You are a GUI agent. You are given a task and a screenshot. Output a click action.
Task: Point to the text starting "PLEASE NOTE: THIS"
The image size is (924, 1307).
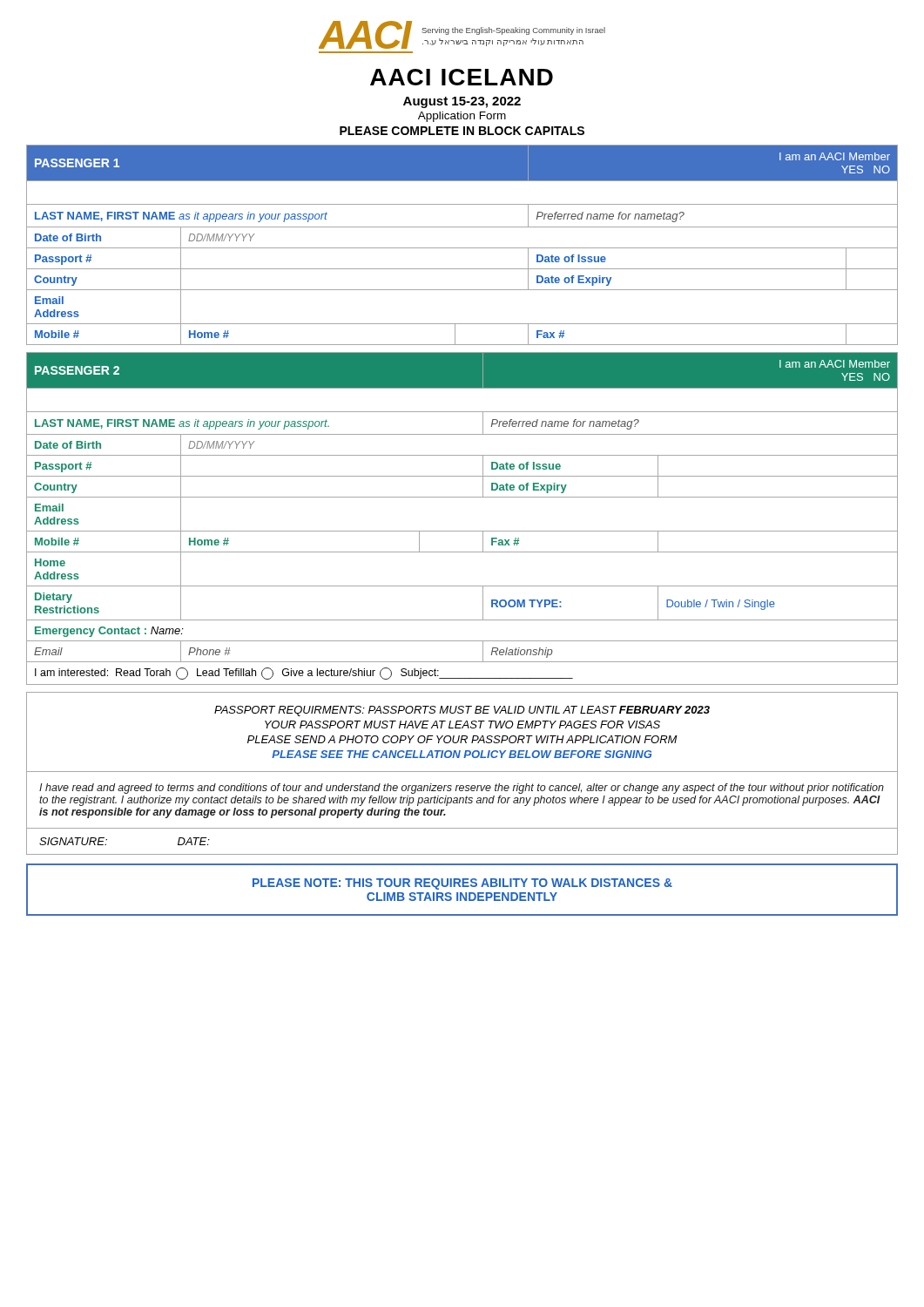pyautogui.click(x=462, y=889)
